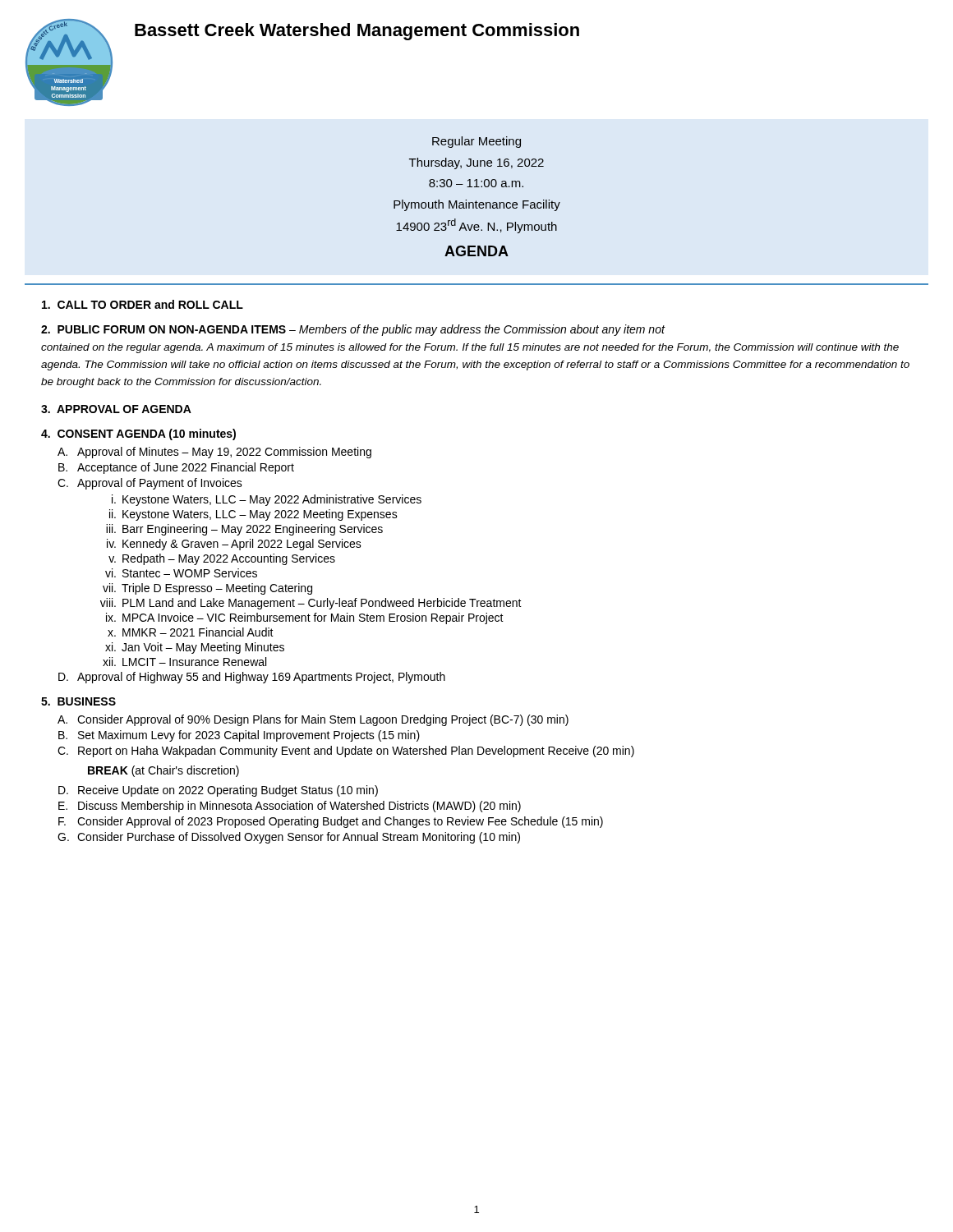Viewport: 953px width, 1232px height.
Task: Click on the list item containing "xi.Jan Voit –"
Action: [x=186, y=647]
